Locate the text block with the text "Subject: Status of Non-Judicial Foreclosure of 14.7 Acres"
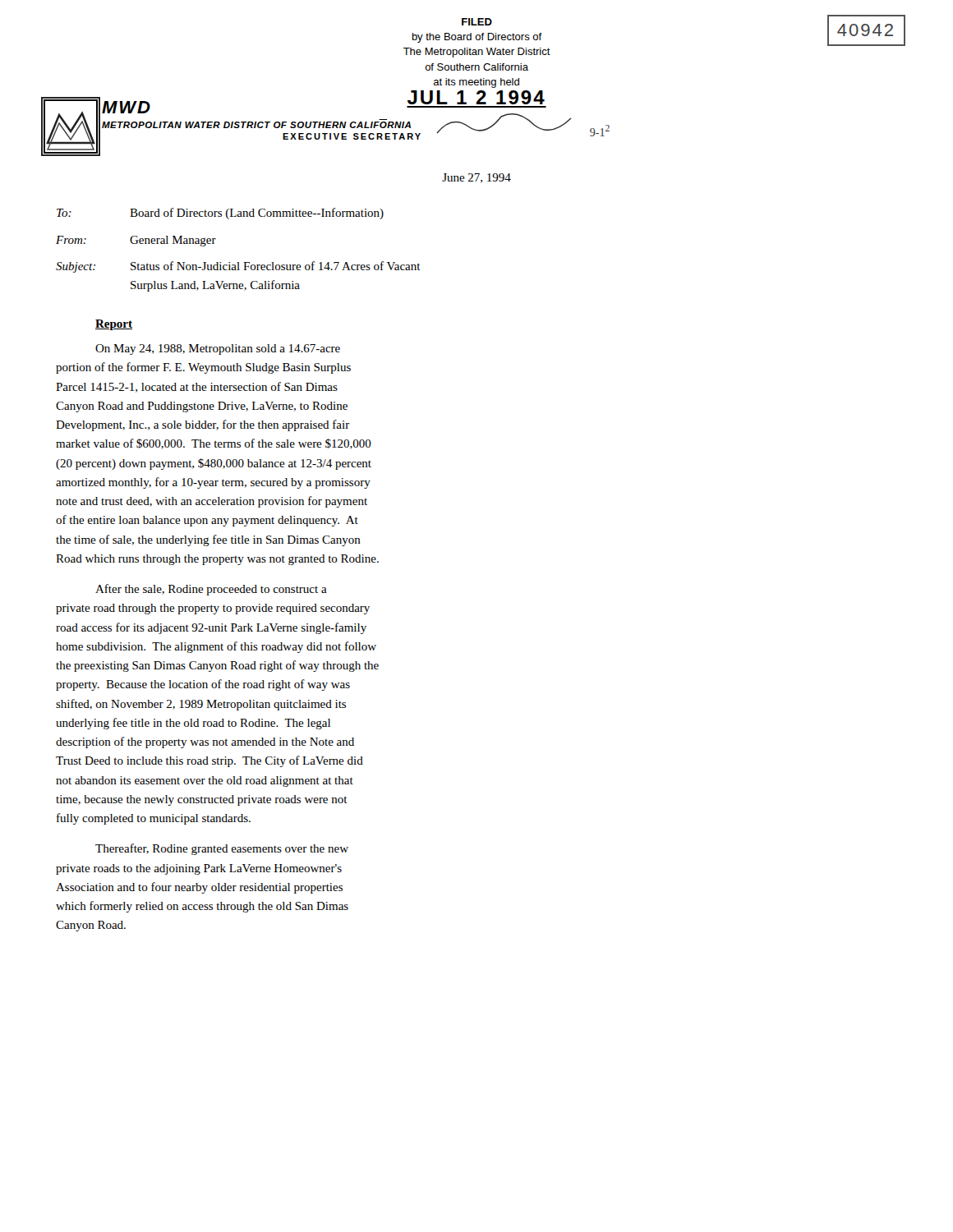Screen dimensions: 1232x953 238,267
